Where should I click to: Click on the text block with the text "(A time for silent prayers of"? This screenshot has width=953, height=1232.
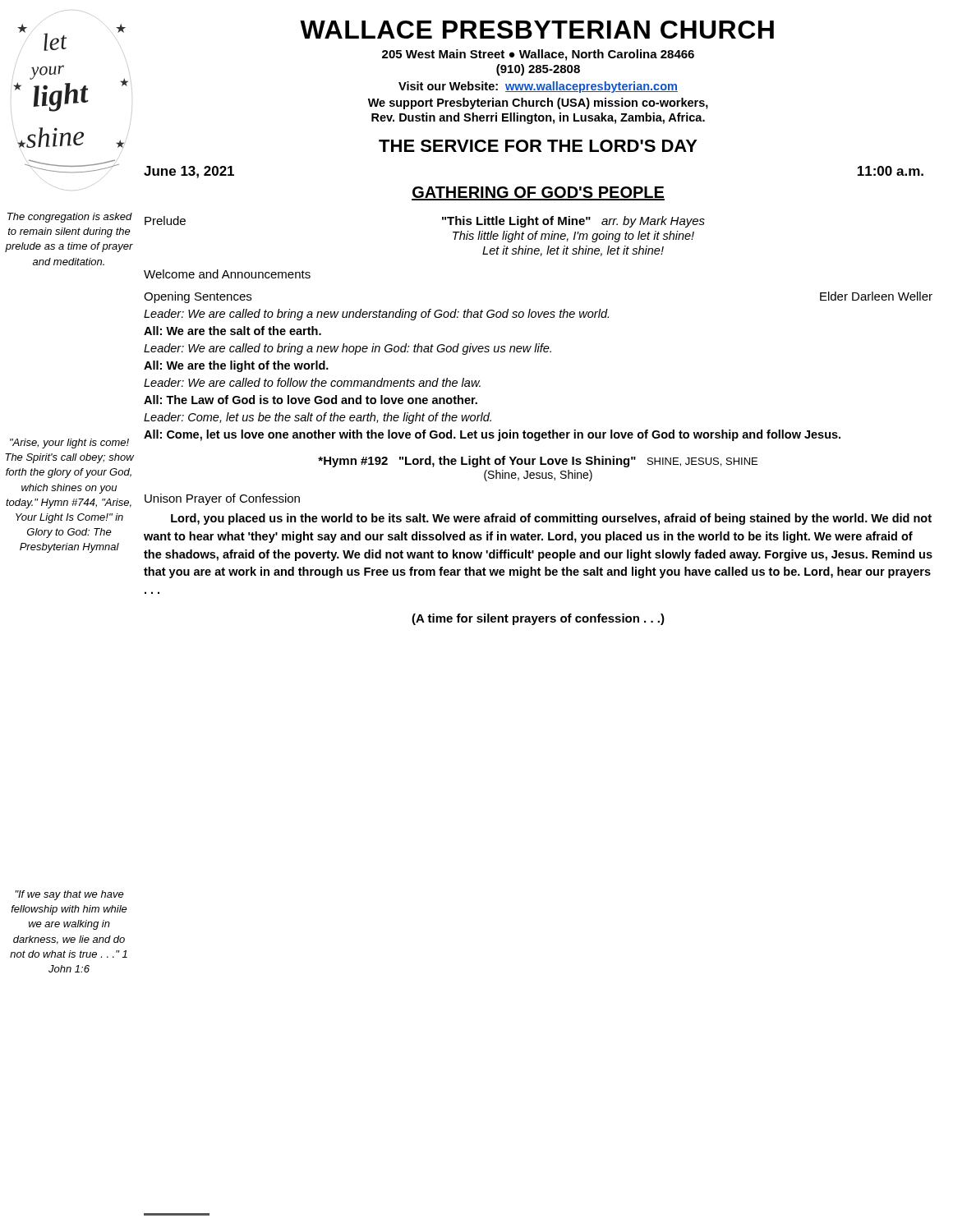coord(538,618)
